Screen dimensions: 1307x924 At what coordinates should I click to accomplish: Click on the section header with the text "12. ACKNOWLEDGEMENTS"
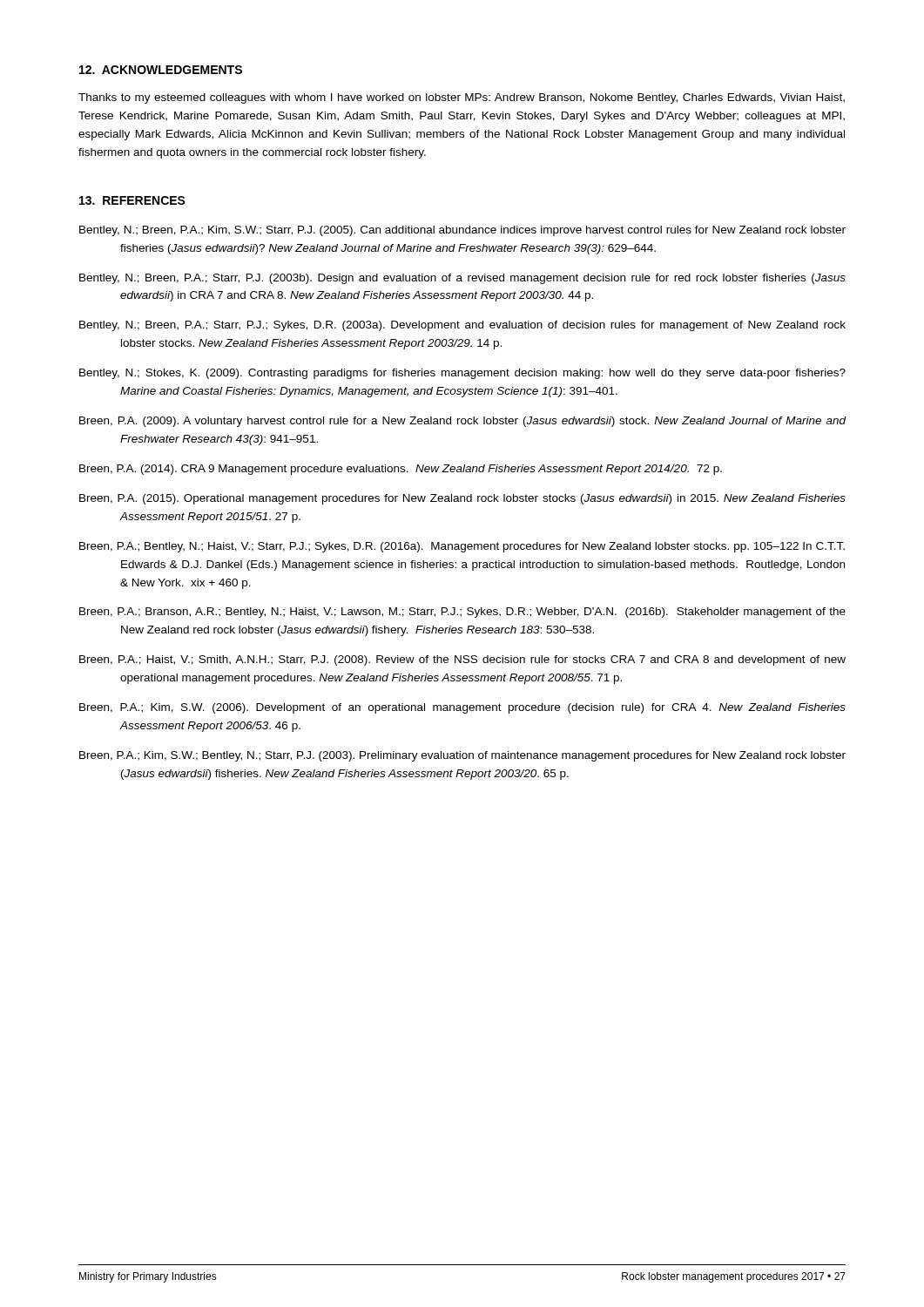point(160,70)
